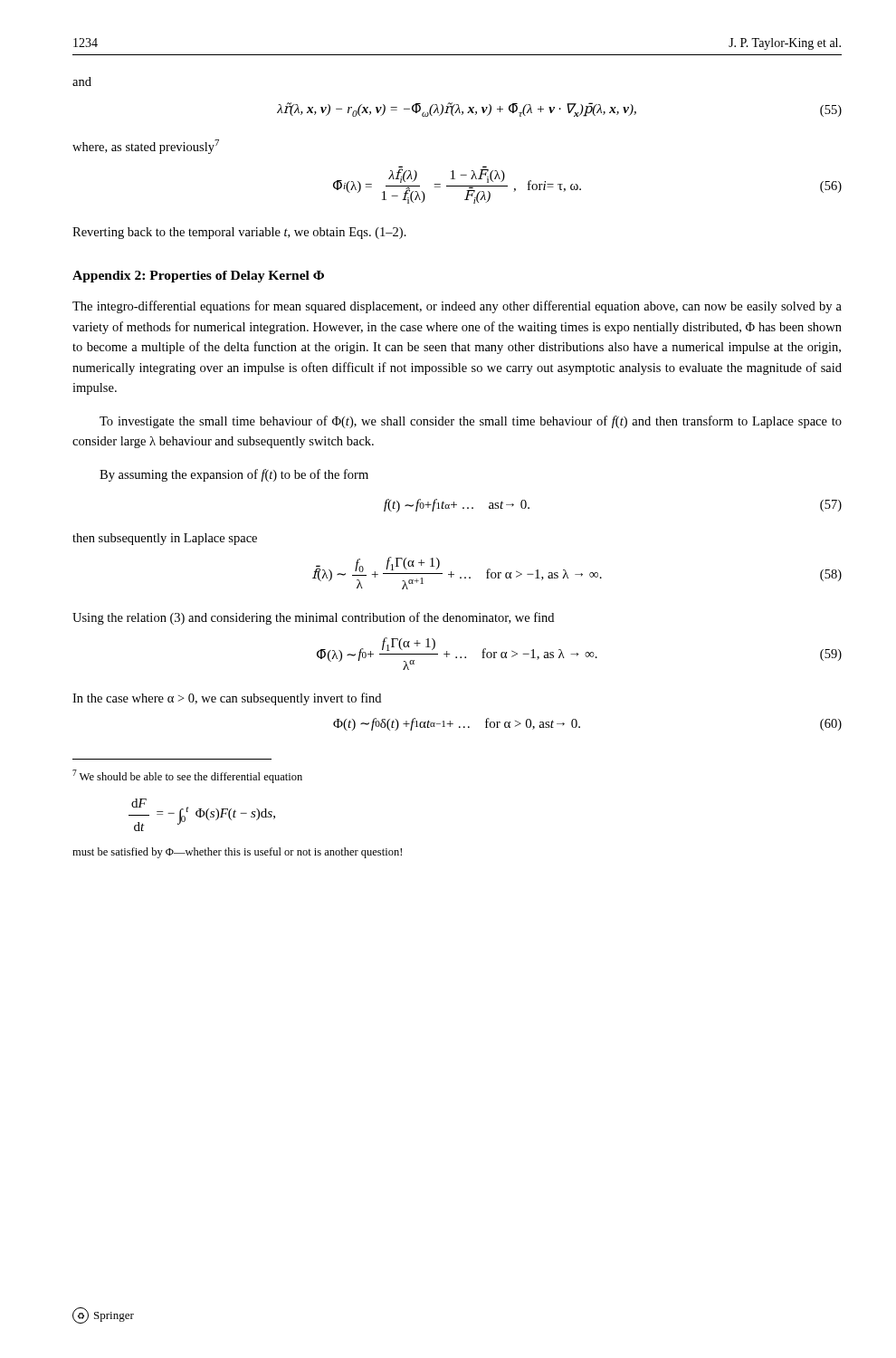
Task: Find the region starting "In the case"
Action: coord(227,698)
